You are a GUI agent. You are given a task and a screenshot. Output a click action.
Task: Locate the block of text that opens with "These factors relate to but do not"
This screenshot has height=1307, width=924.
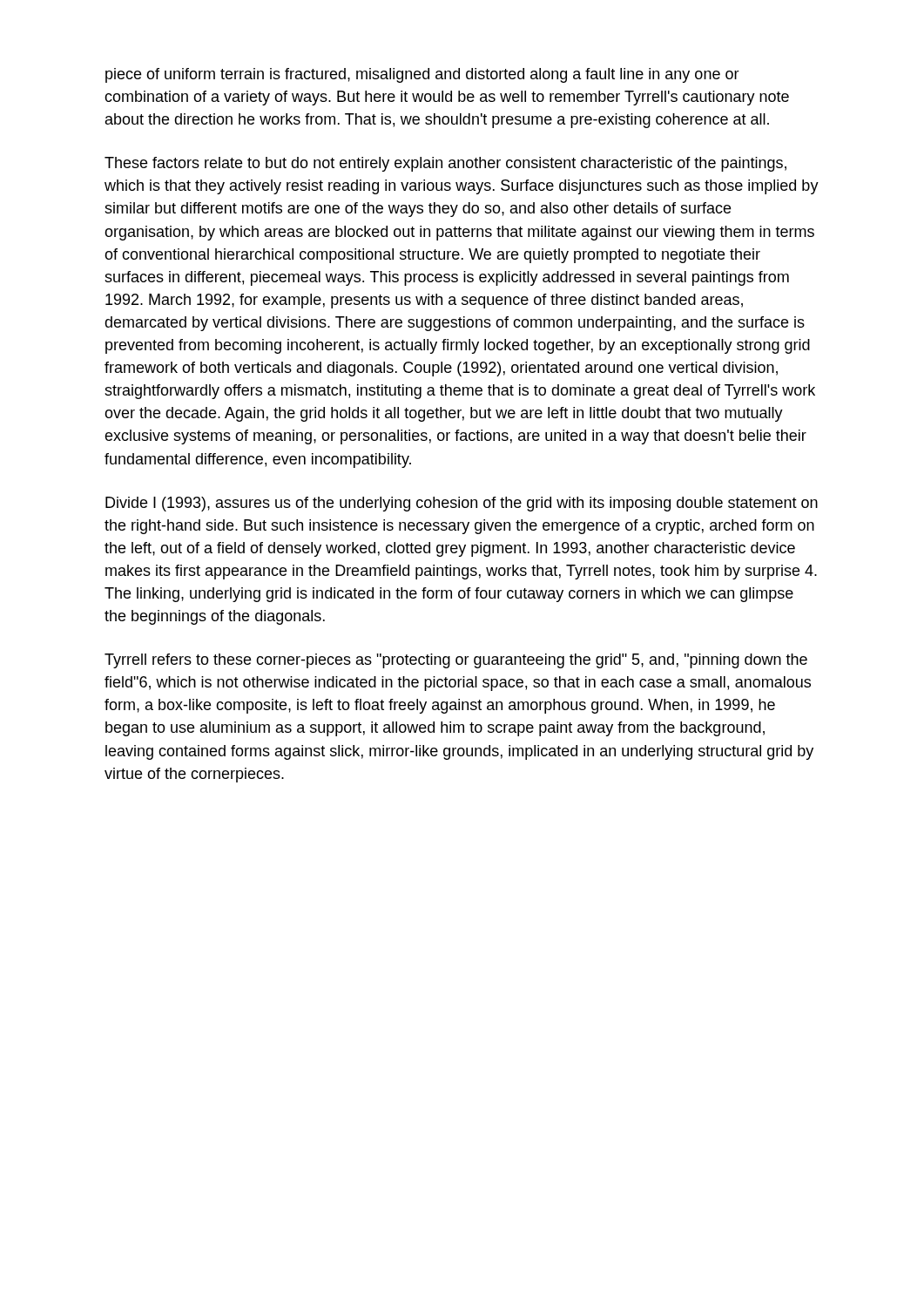[461, 311]
